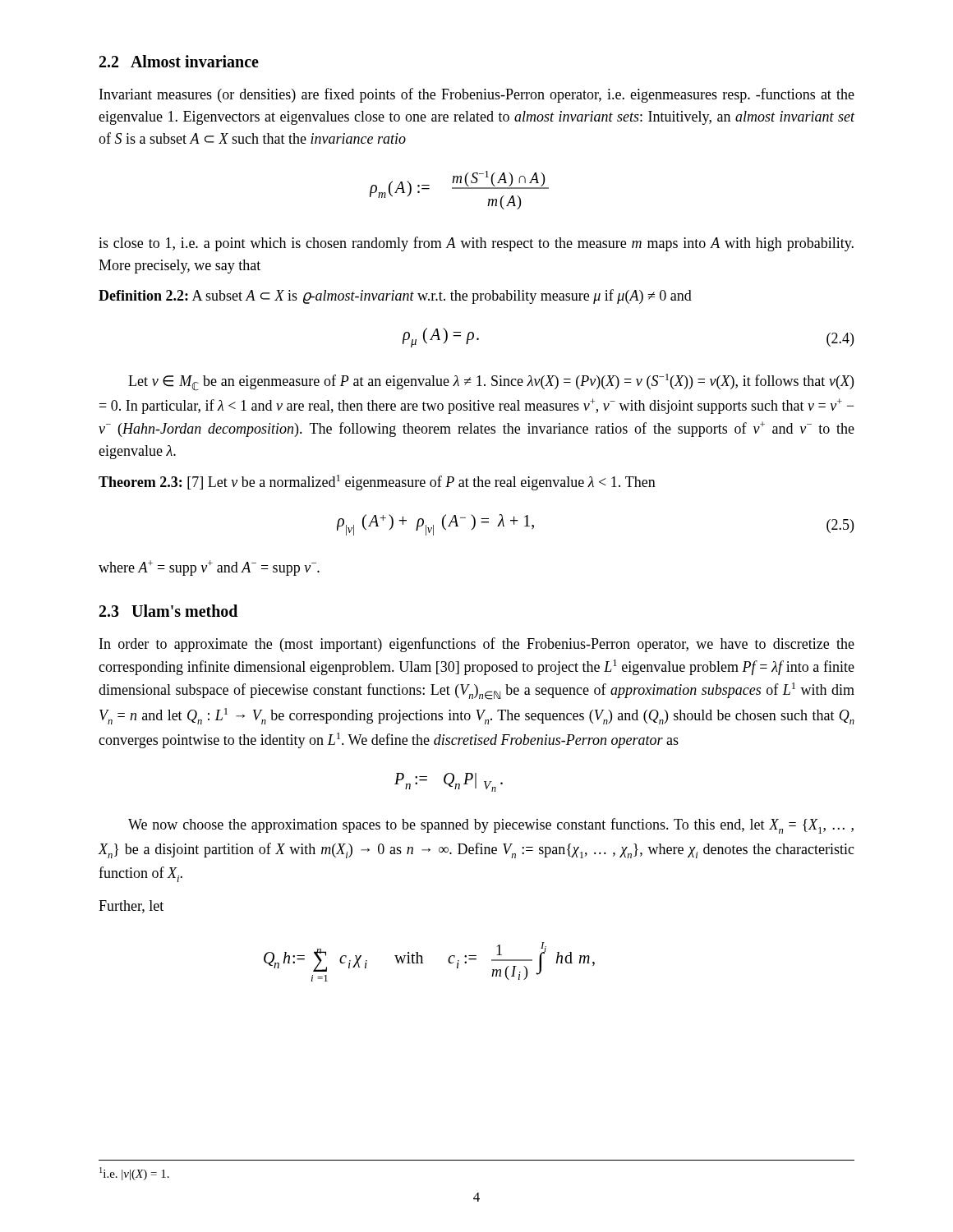
Task: Point to the block starting "ρ μ ( A )"
Action: point(476,338)
